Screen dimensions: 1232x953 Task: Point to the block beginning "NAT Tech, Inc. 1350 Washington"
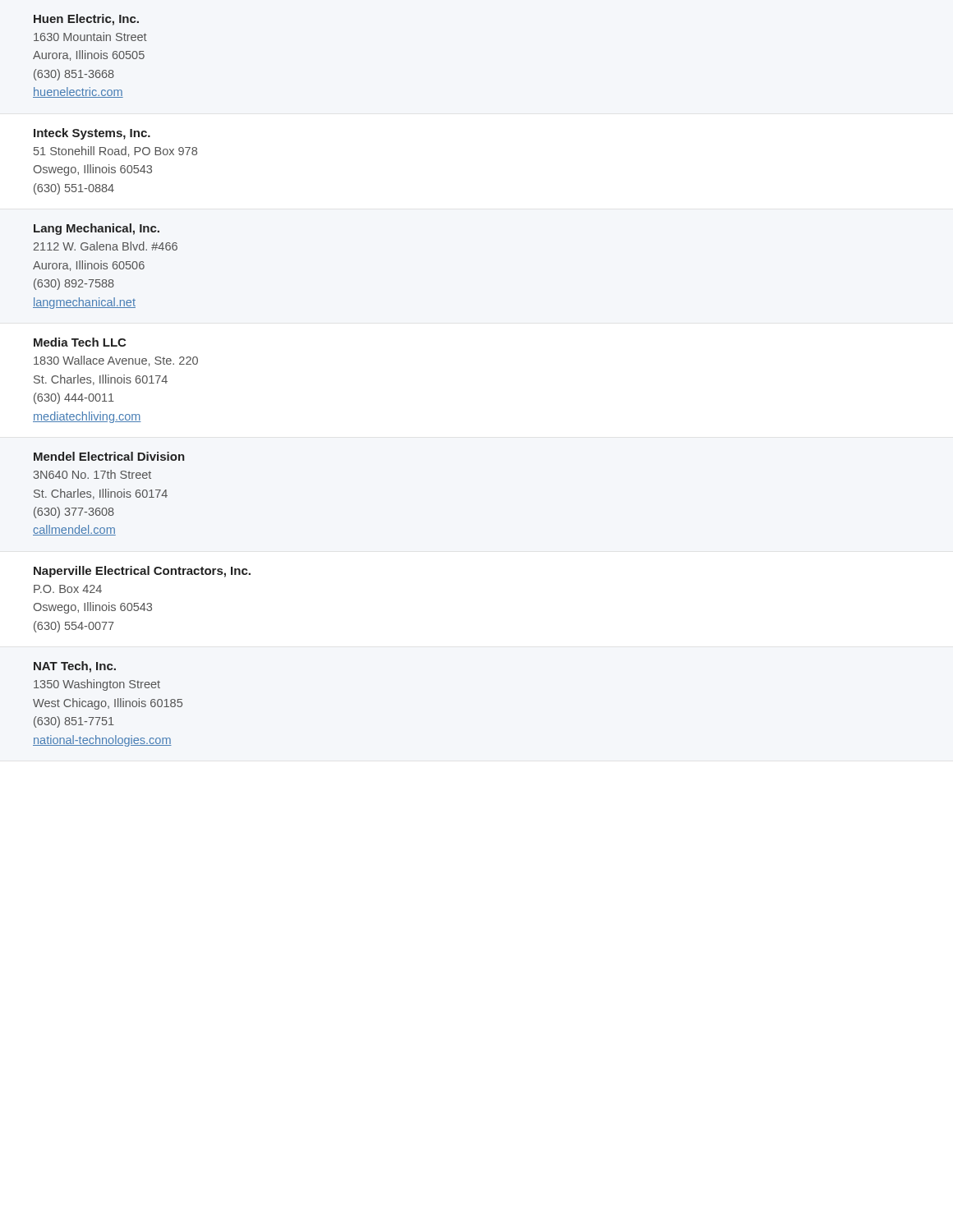click(x=75, y=667)
